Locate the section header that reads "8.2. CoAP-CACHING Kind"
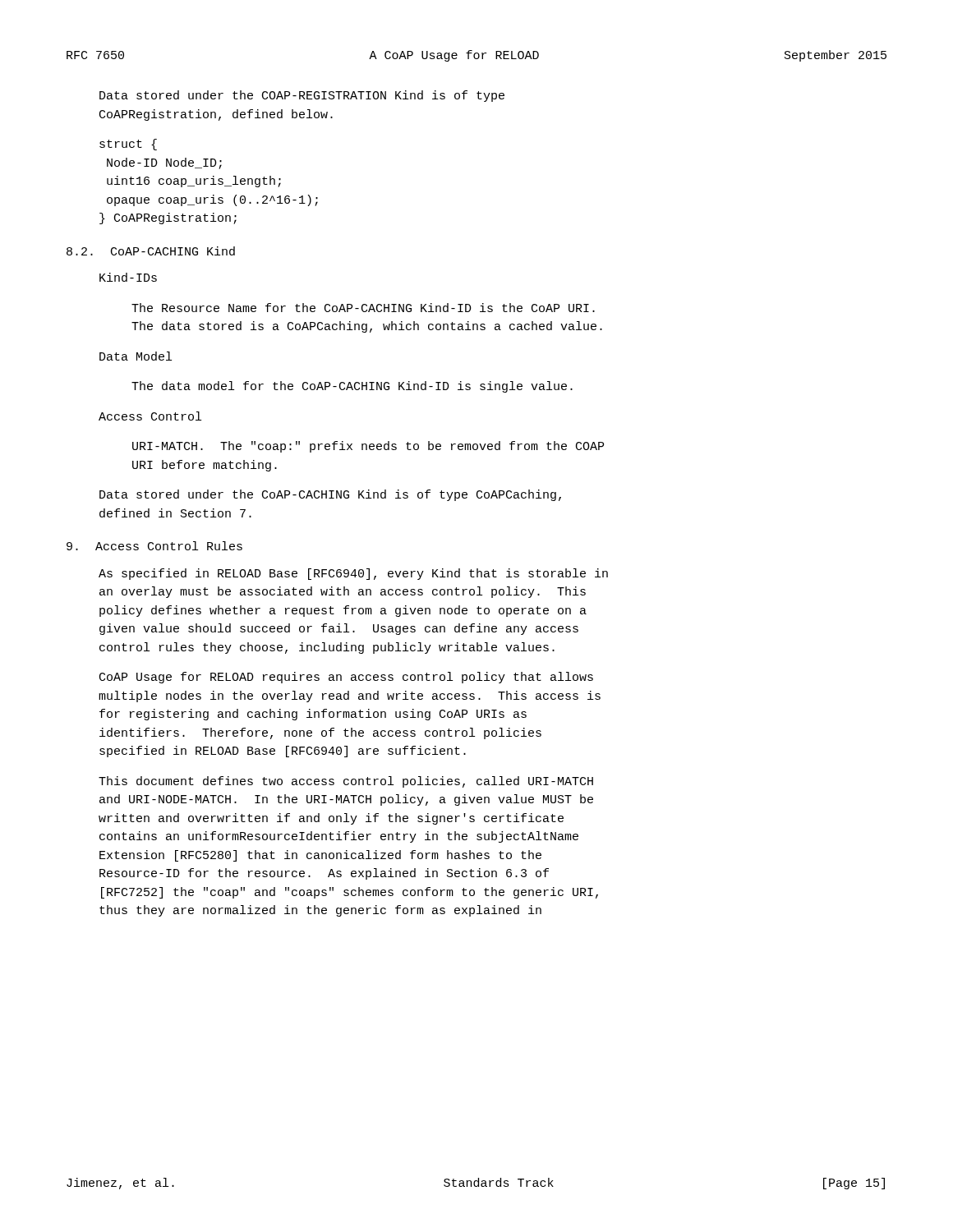The image size is (953, 1232). pyautogui.click(x=151, y=252)
